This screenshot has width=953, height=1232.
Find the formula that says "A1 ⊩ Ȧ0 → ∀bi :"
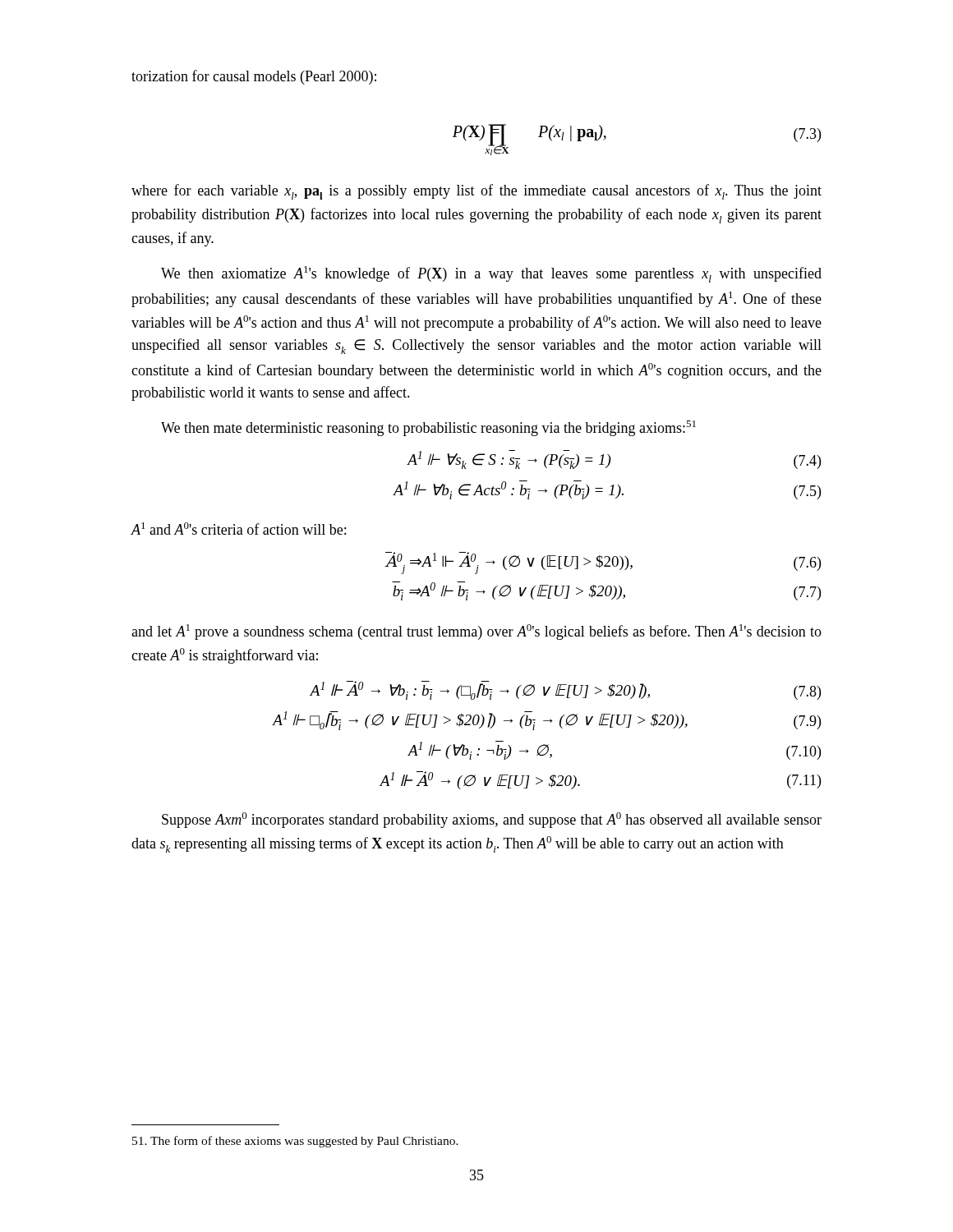point(566,692)
